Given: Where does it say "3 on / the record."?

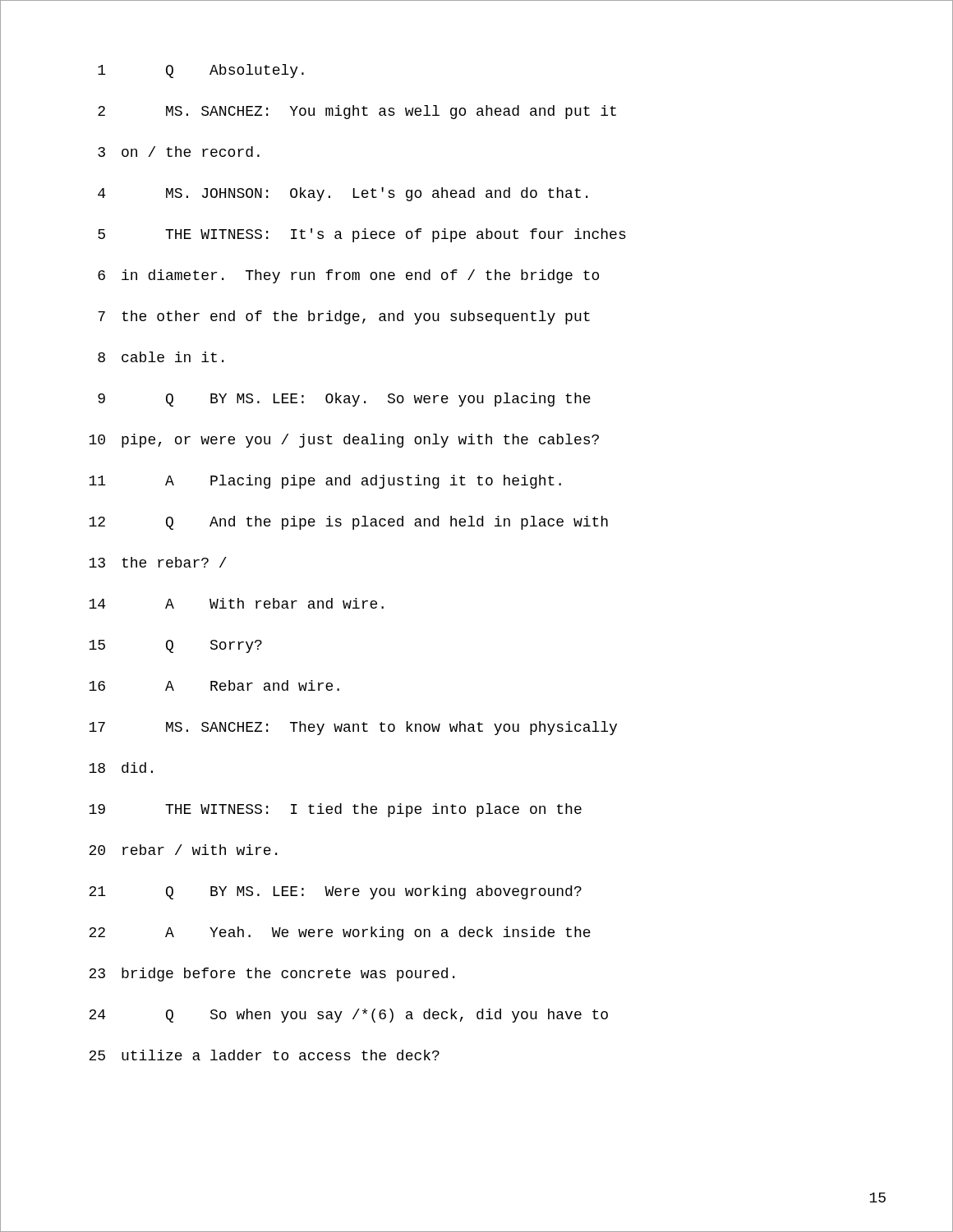Looking at the screenshot, I should [179, 152].
